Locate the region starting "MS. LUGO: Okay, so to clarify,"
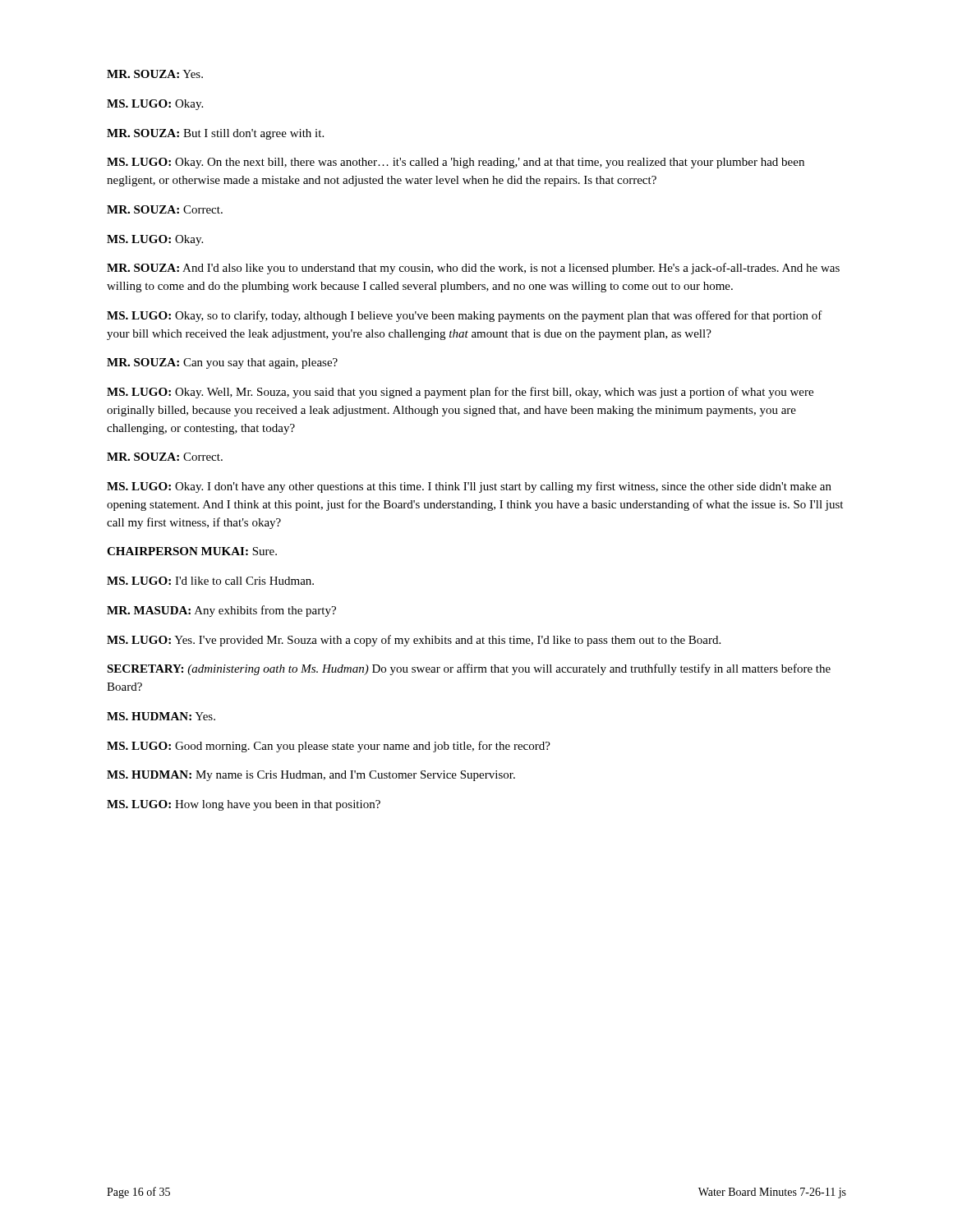 (x=476, y=325)
